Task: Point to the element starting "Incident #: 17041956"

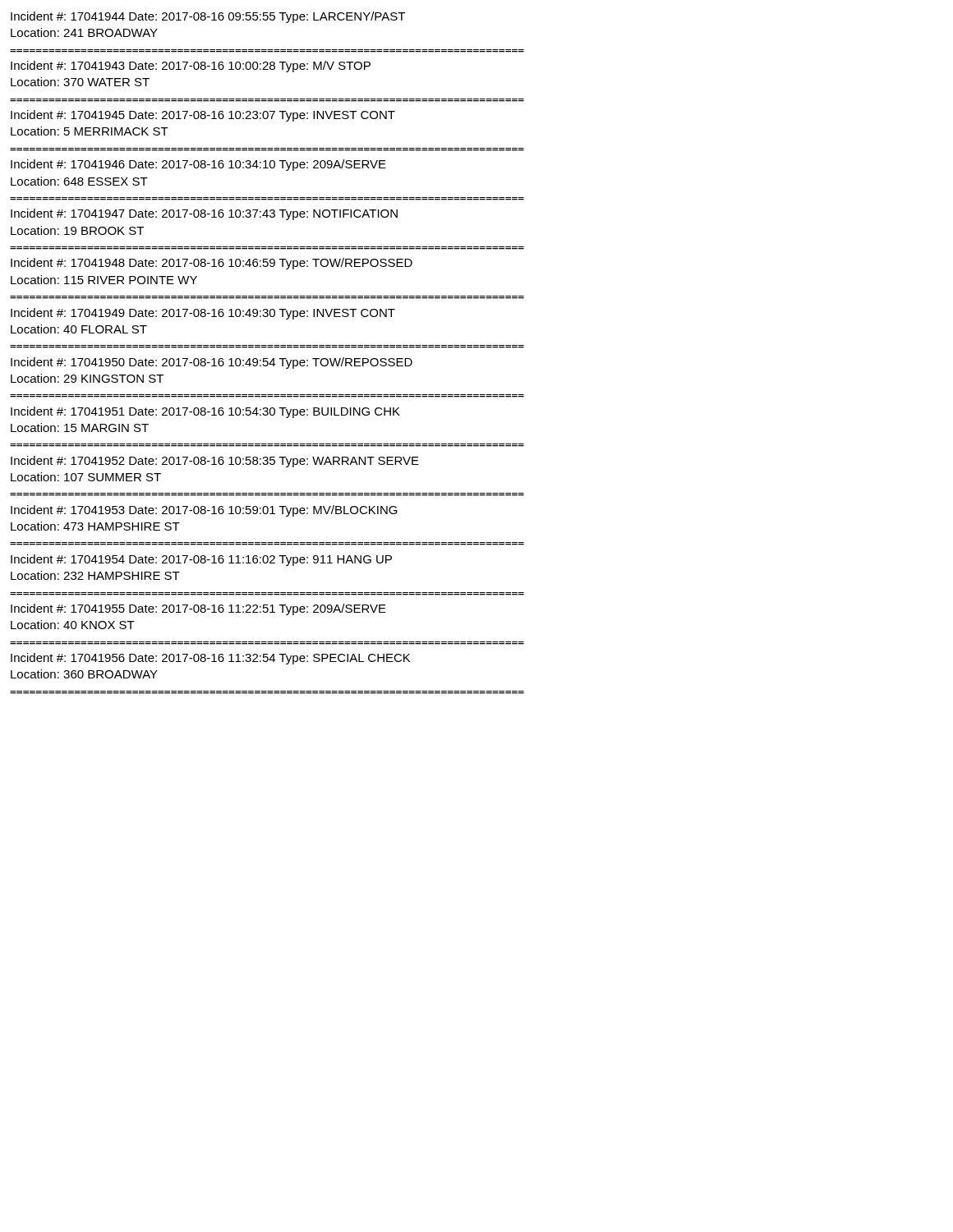Action: (x=210, y=659)
